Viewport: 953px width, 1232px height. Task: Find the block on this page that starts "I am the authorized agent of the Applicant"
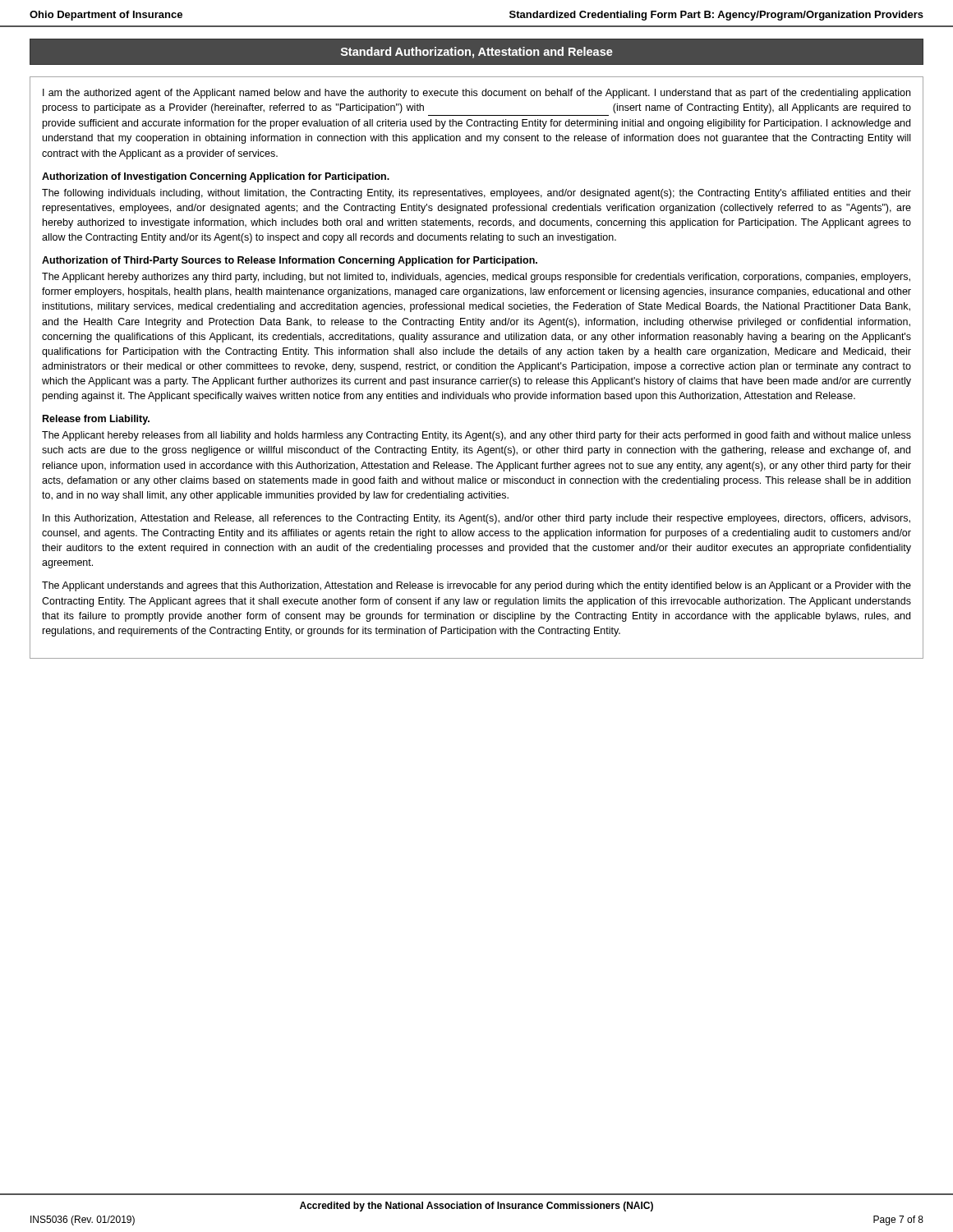(476, 123)
